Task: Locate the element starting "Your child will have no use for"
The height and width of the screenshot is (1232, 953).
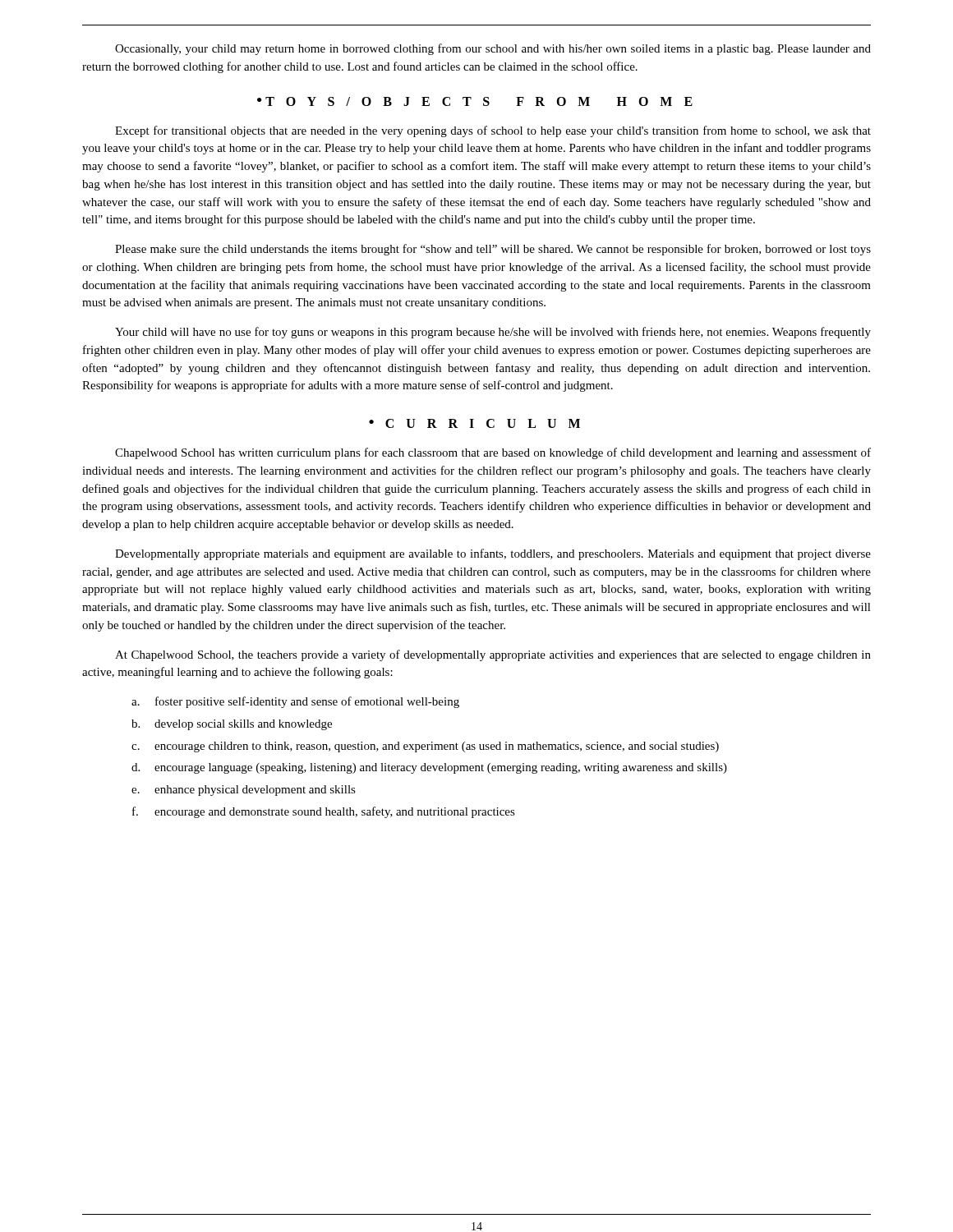Action: tap(476, 359)
